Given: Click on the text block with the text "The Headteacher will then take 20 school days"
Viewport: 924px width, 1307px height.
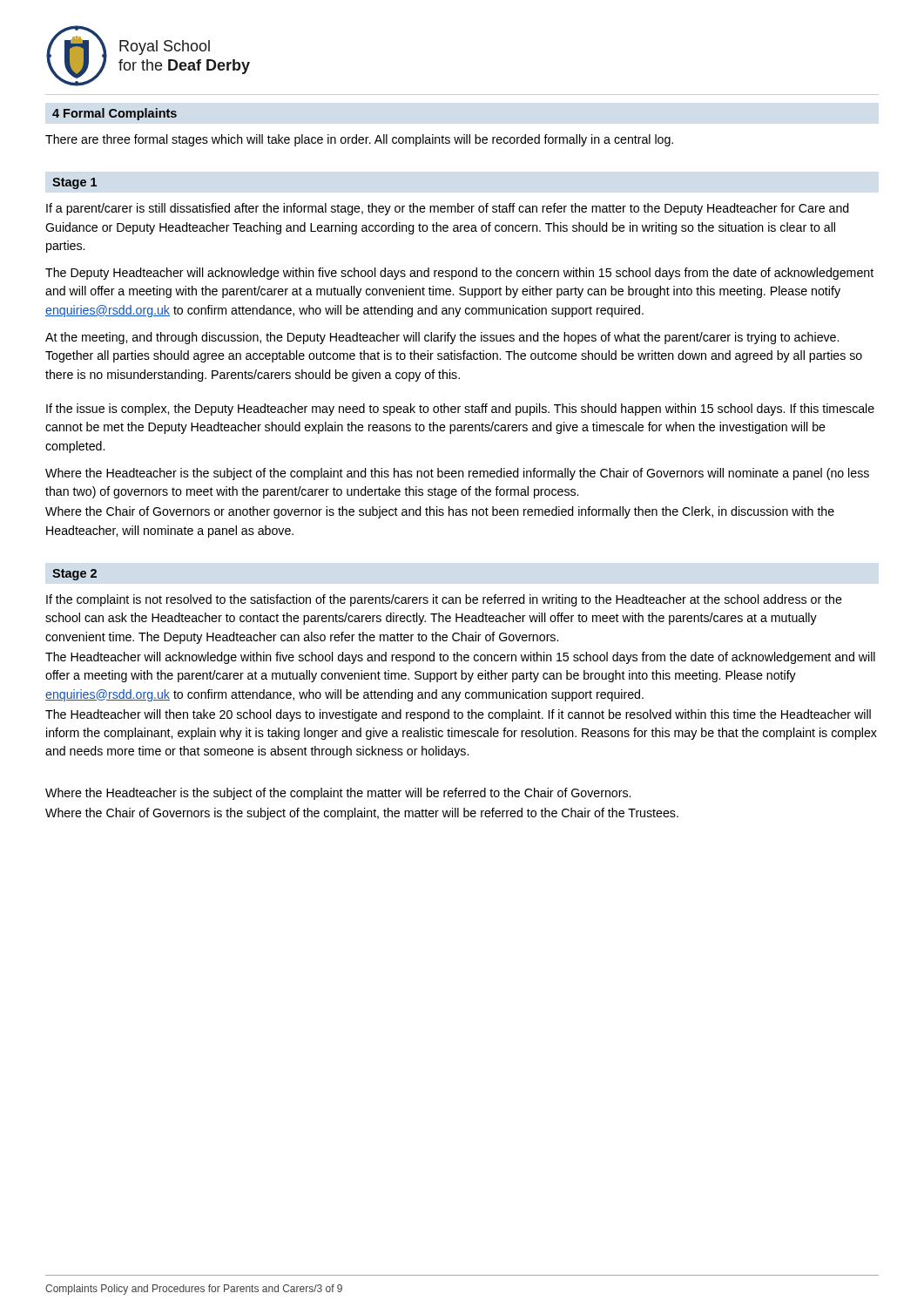Looking at the screenshot, I should coord(462,733).
